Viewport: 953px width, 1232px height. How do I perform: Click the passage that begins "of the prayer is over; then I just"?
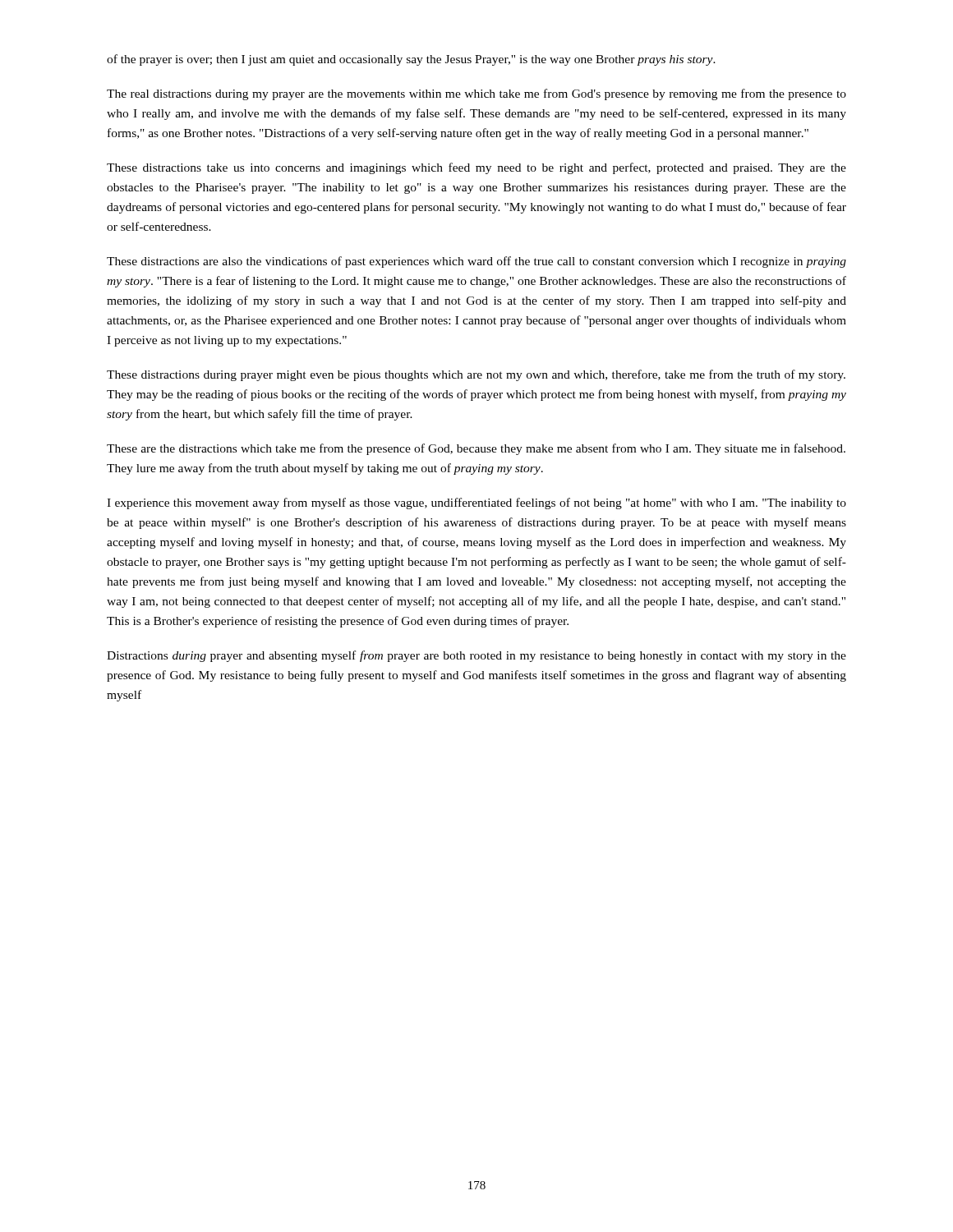411,59
